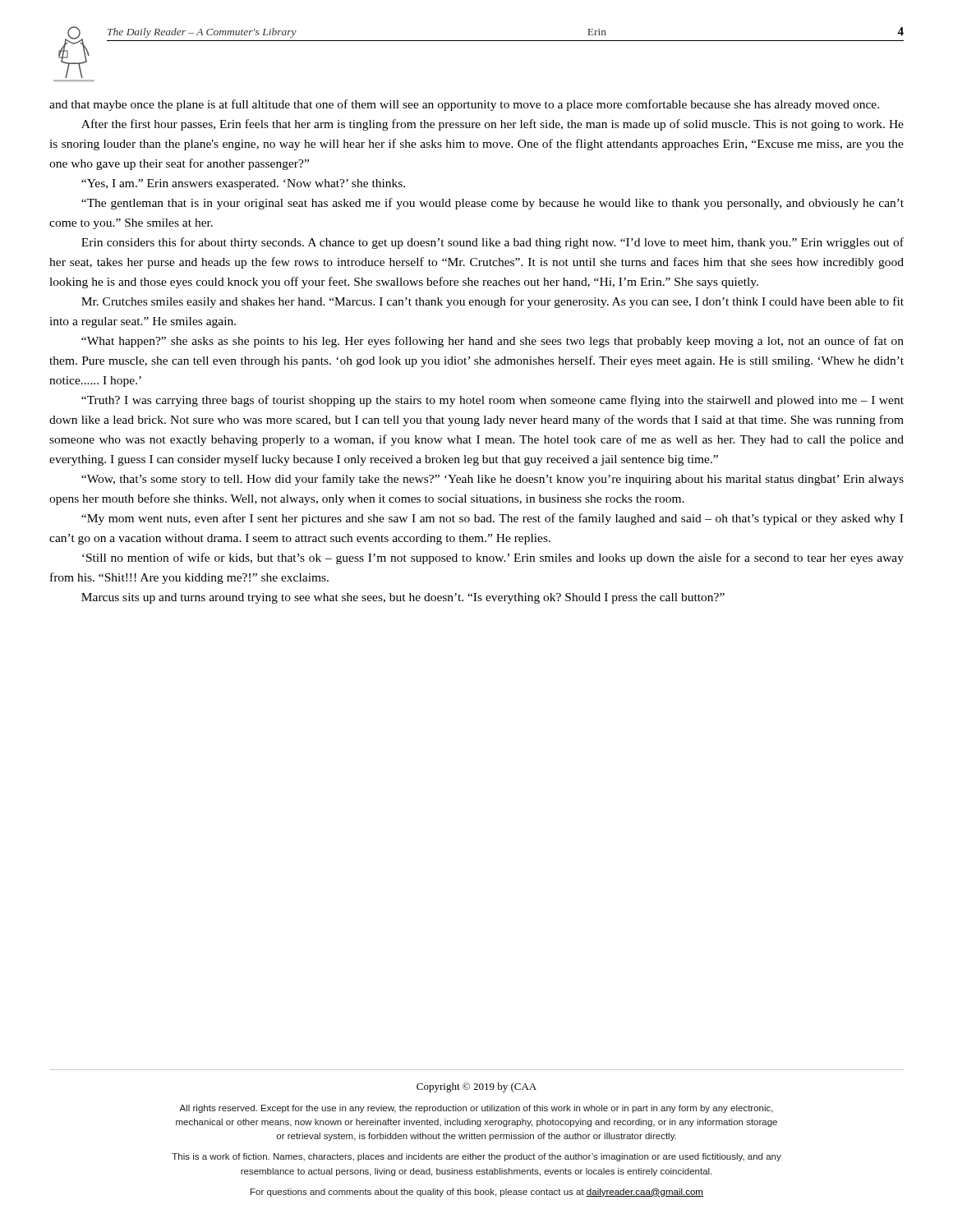Select the text block that says "“My mom went nuts, even after"
The height and width of the screenshot is (1232, 953).
(x=476, y=528)
